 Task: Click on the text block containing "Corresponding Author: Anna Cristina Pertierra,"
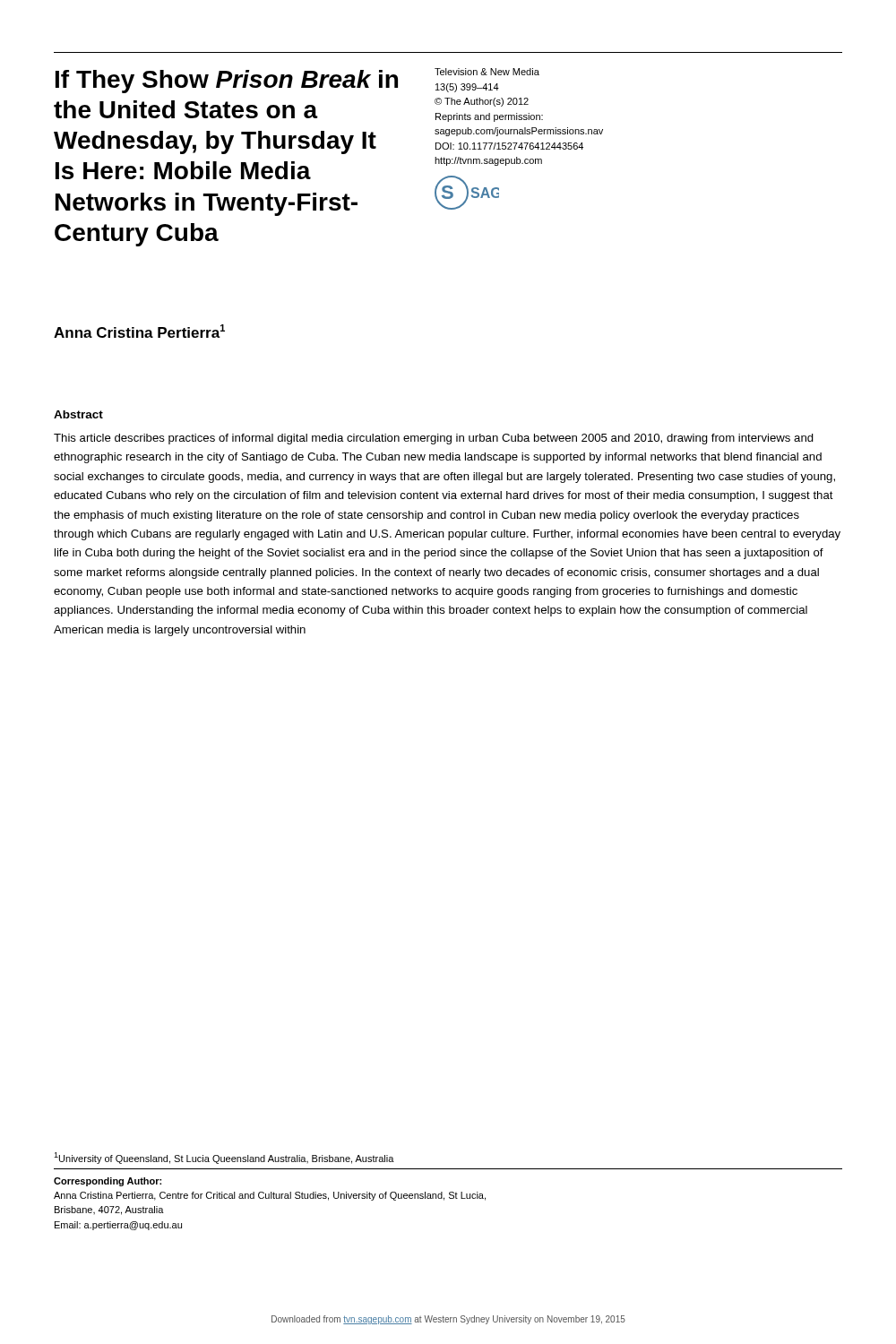point(448,1204)
